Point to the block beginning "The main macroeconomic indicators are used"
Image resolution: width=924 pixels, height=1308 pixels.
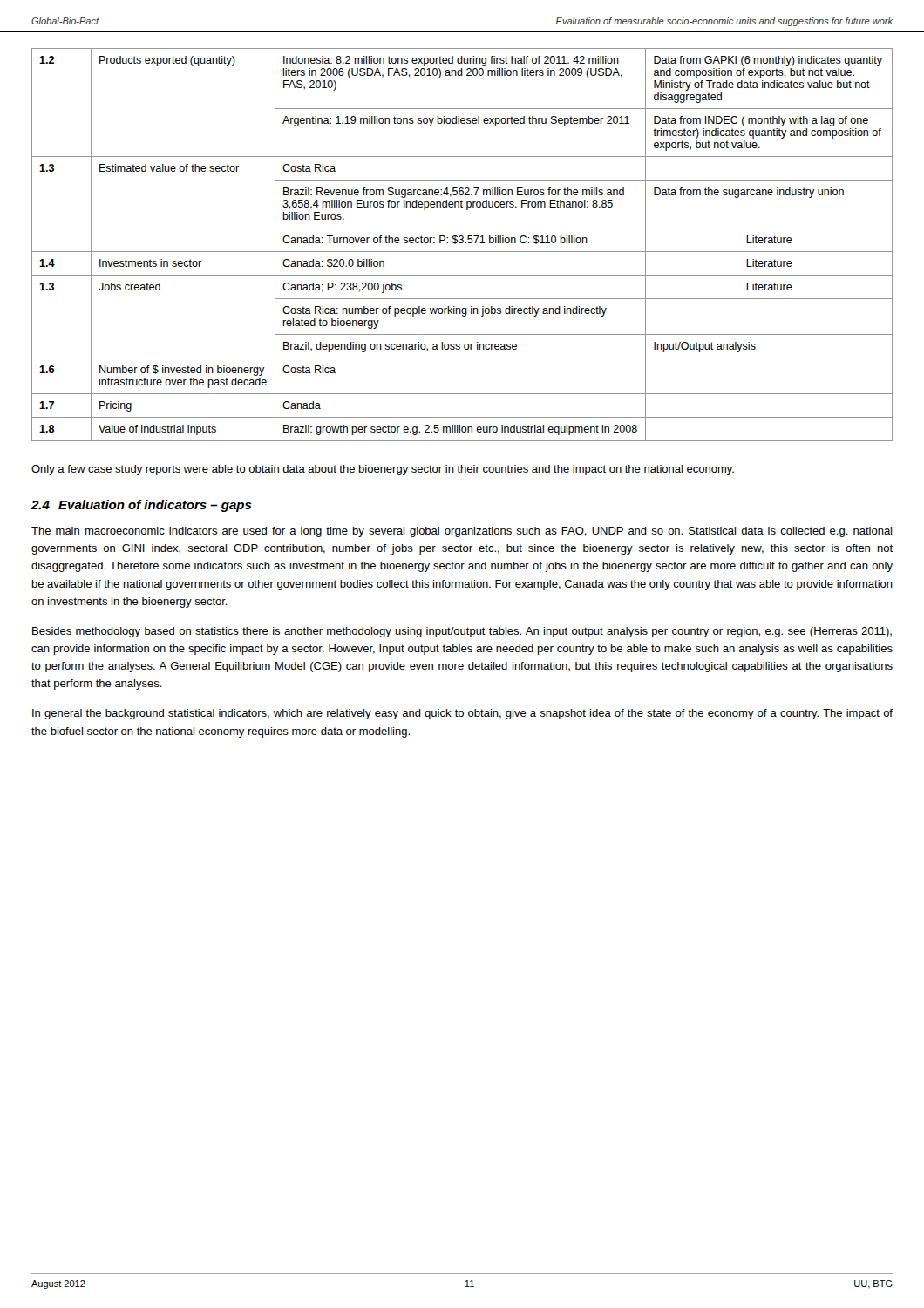pos(462,566)
